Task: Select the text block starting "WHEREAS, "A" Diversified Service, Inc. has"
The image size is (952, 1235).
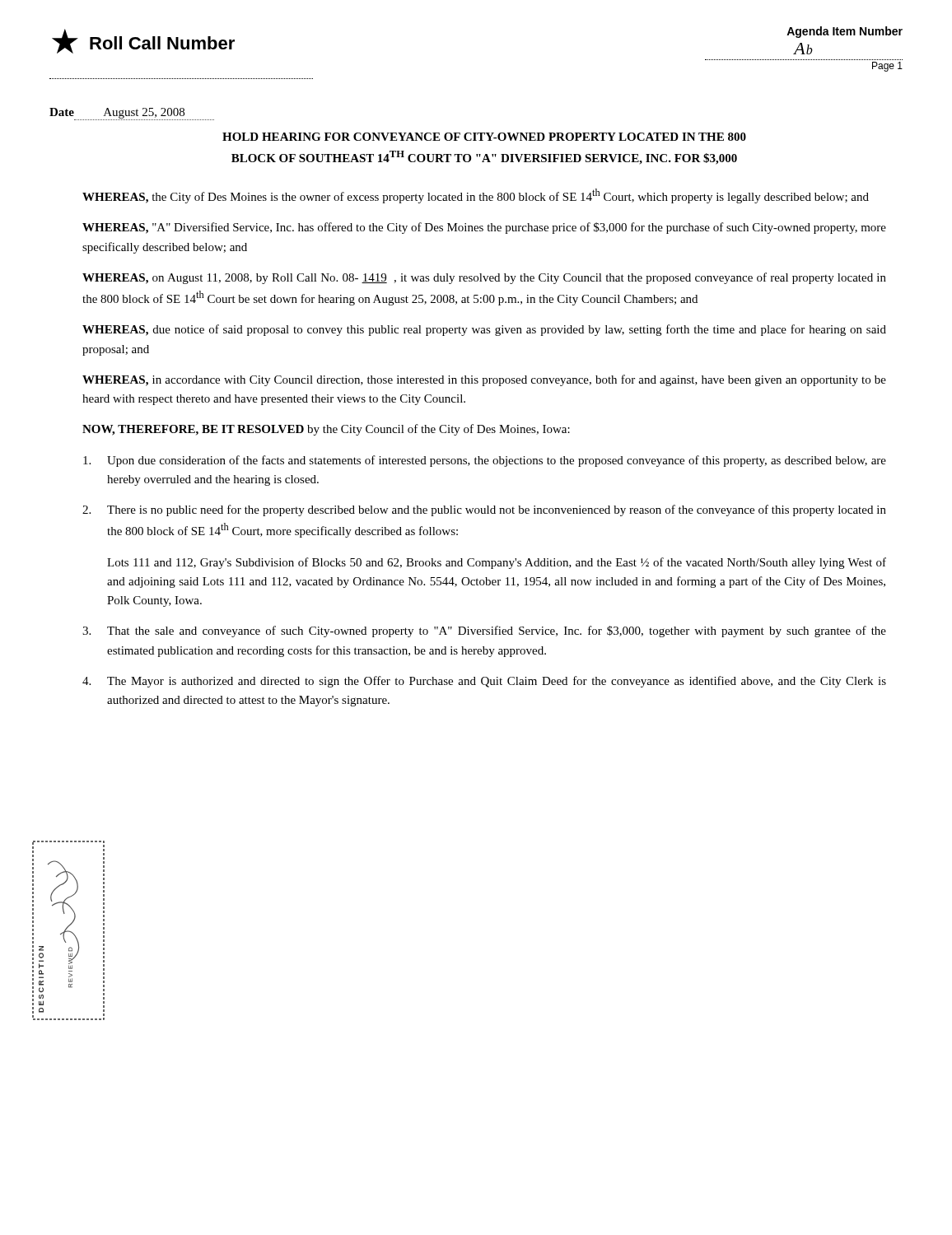Action: [x=484, y=237]
